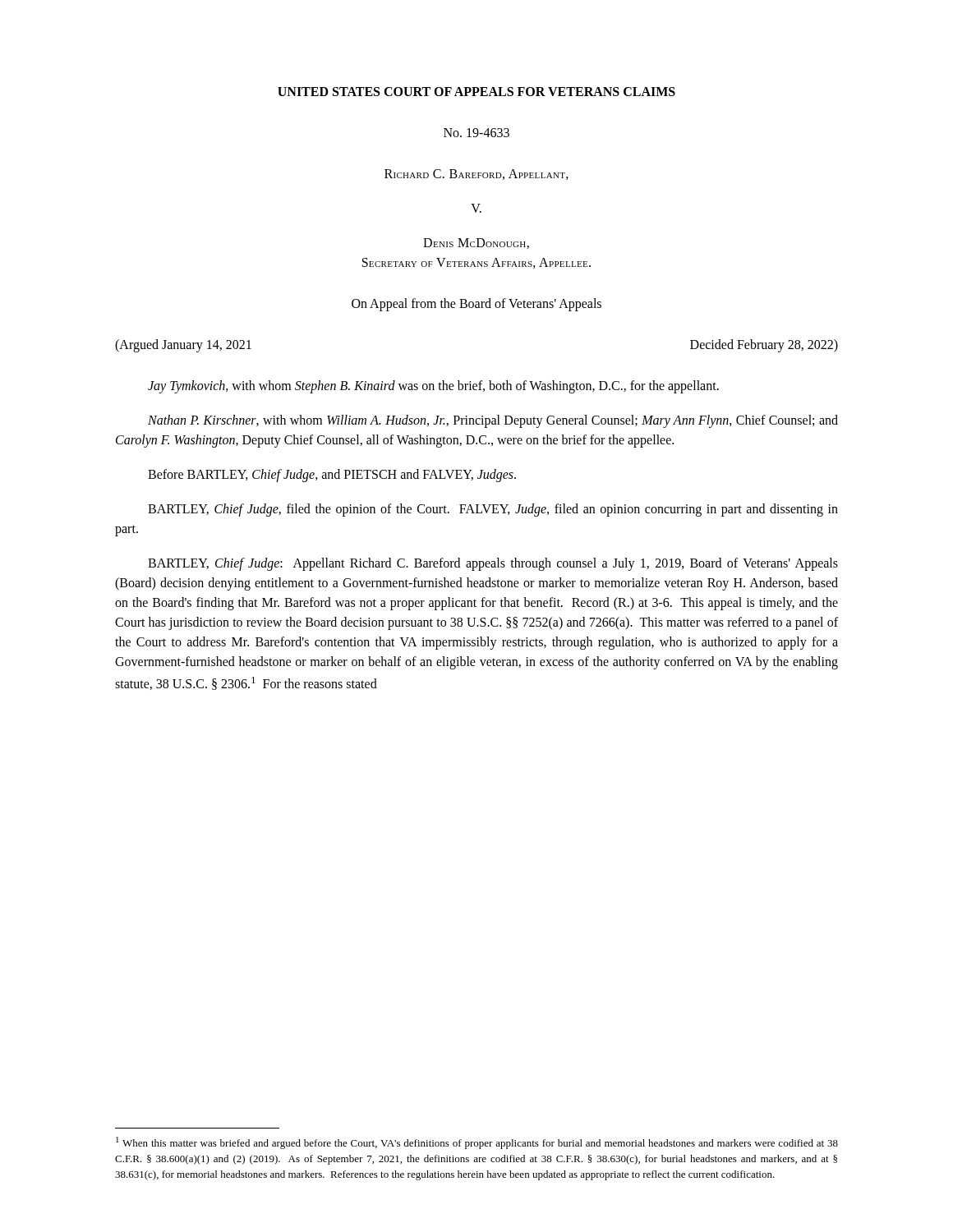Image resolution: width=953 pixels, height=1232 pixels.
Task: Locate the footnote
Action: point(476,1157)
